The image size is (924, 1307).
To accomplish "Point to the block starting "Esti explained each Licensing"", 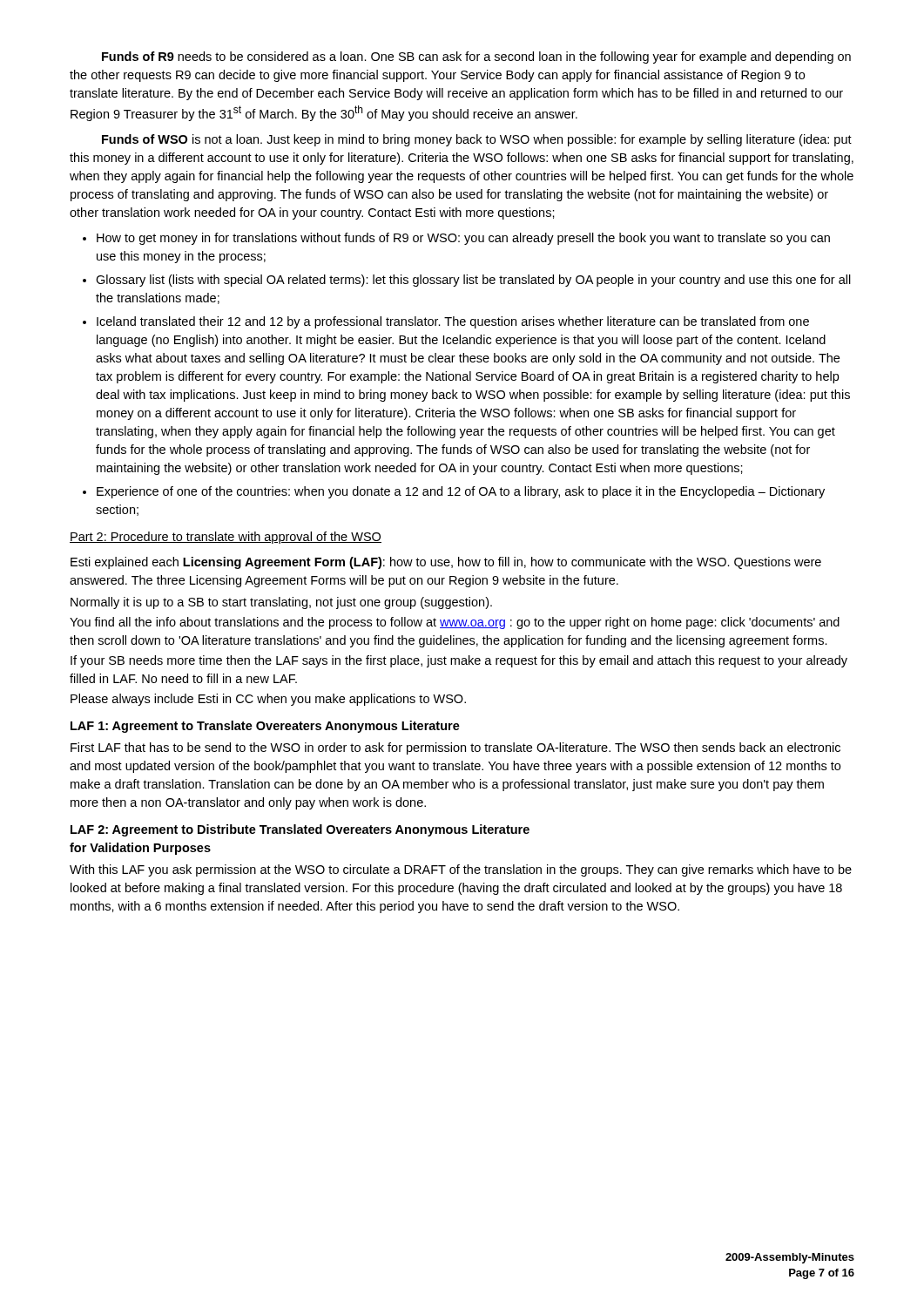I will click(x=462, y=572).
